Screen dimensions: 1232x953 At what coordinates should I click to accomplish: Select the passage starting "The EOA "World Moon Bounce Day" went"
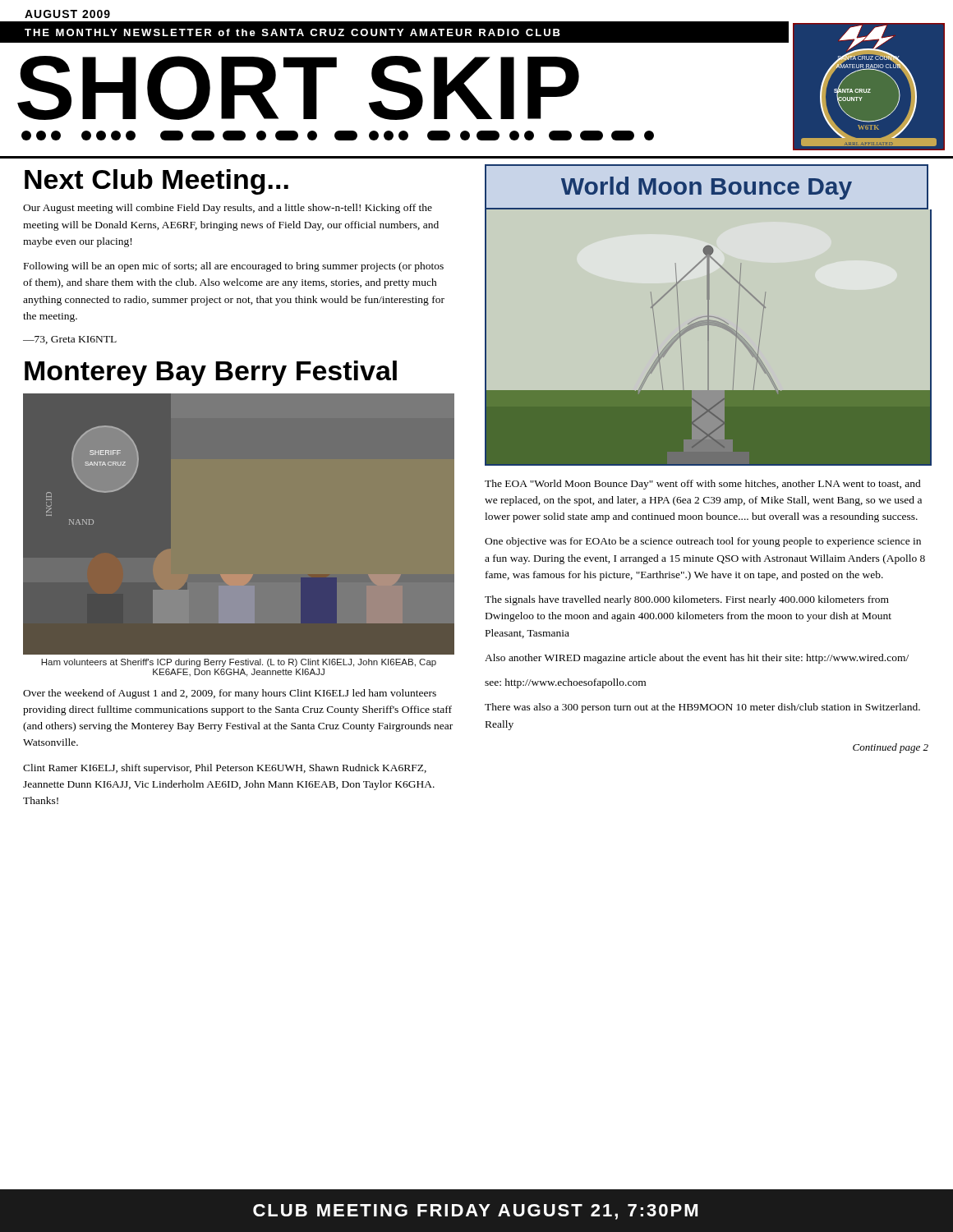(703, 500)
